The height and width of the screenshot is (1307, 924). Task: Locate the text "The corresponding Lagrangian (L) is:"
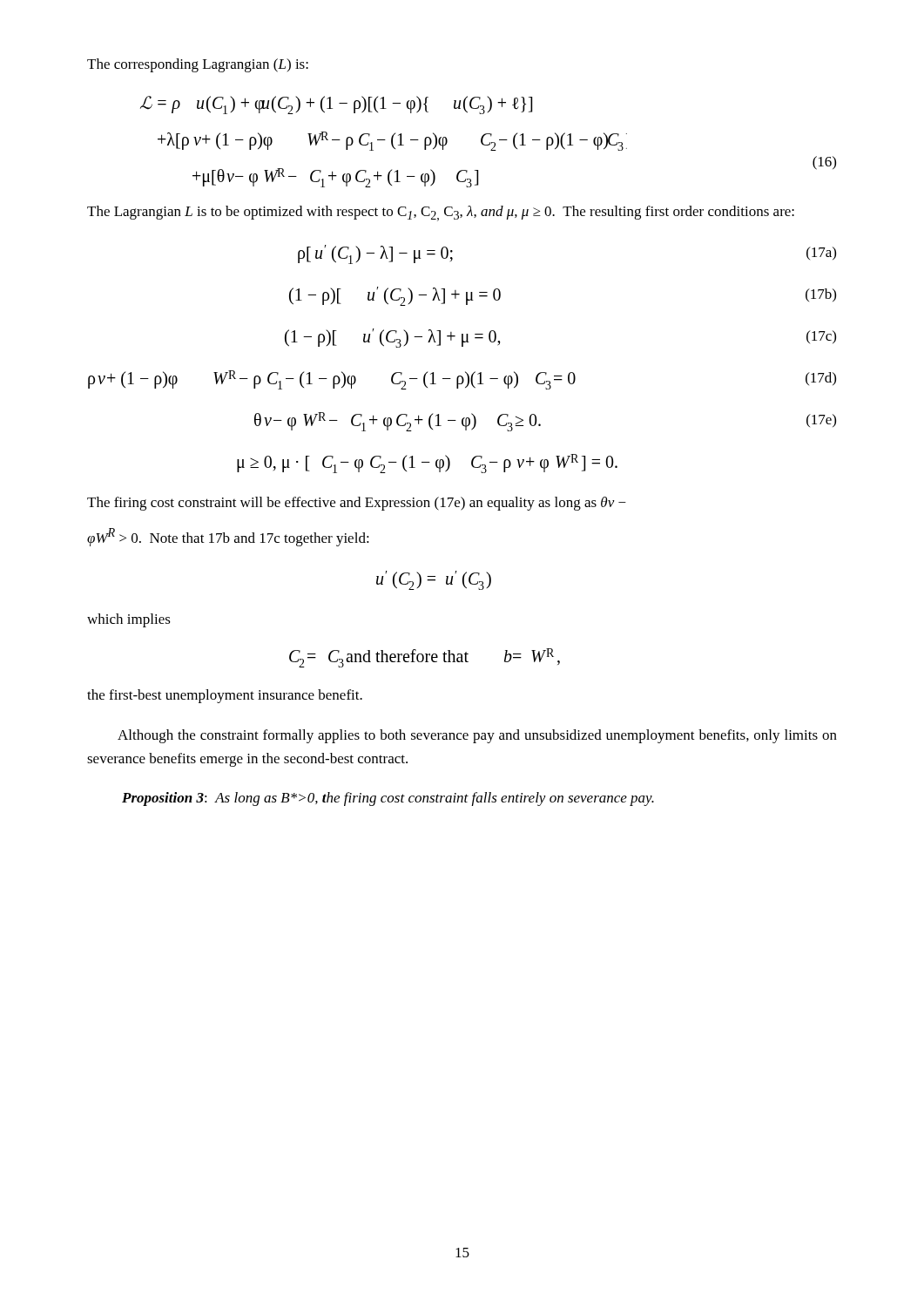[x=198, y=64]
